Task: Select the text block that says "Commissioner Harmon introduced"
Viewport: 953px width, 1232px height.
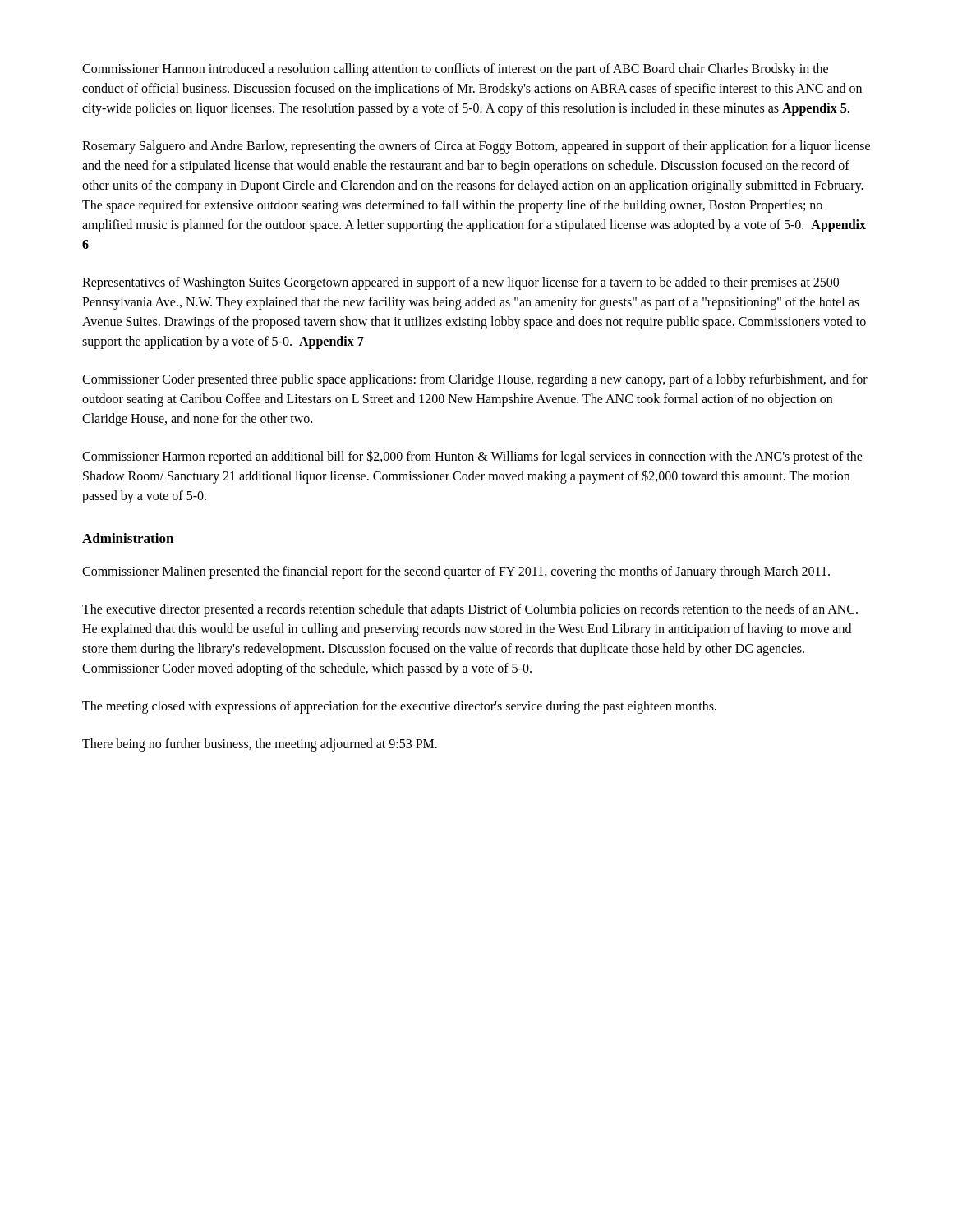Action: [472, 88]
